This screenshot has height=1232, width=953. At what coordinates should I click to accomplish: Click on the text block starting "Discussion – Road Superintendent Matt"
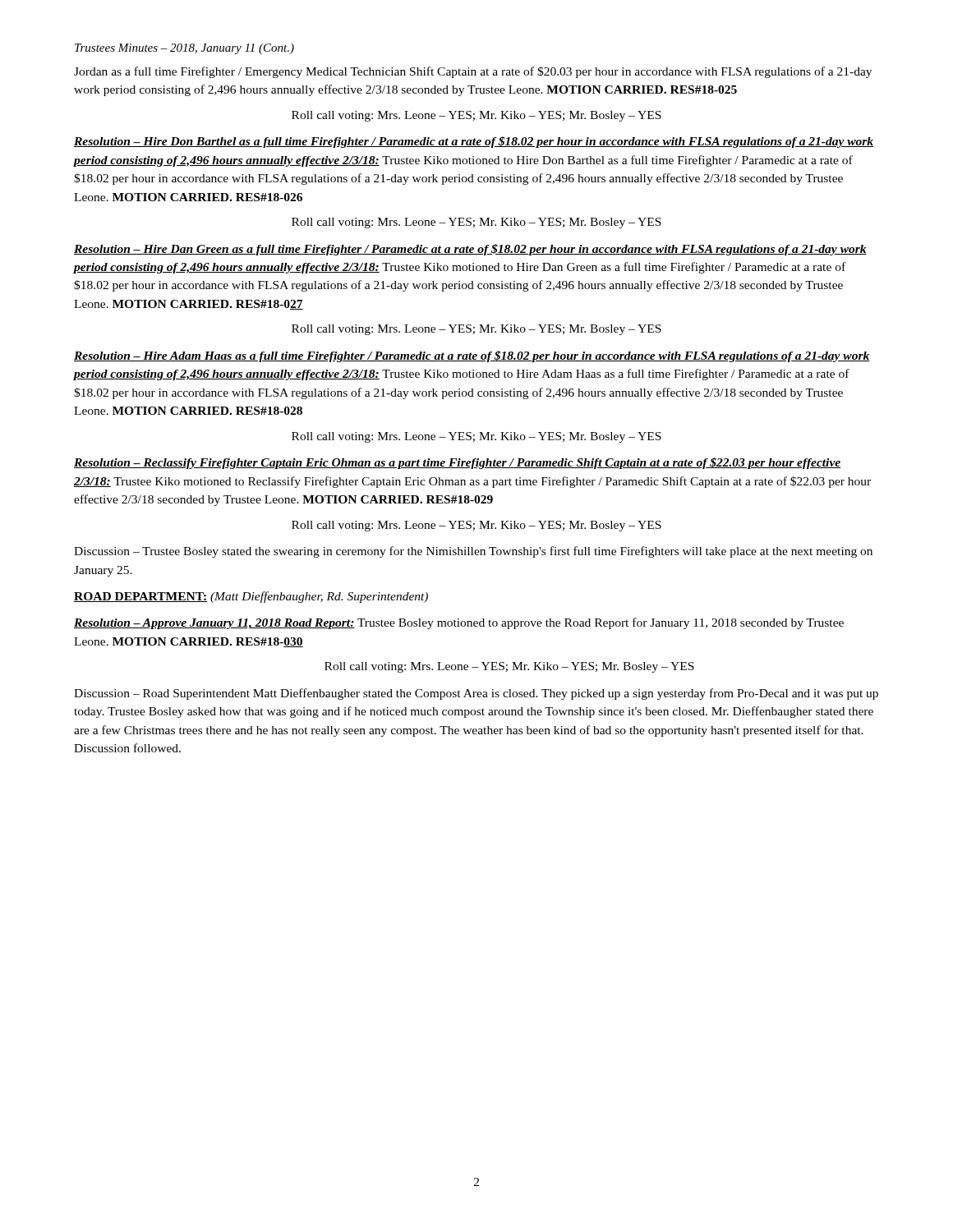[x=476, y=721]
